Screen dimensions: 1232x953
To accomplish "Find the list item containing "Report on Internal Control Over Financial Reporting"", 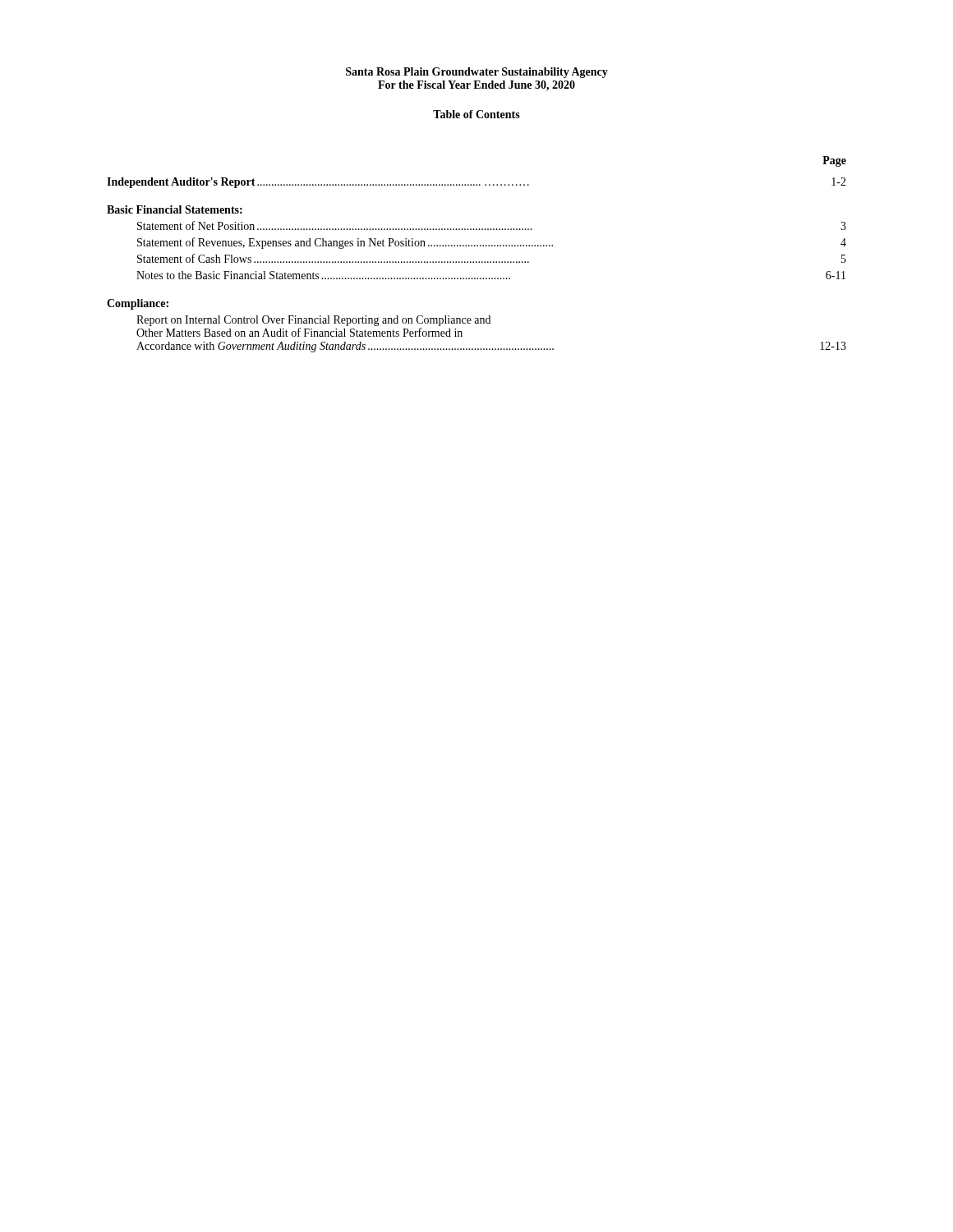I will pyautogui.click(x=491, y=334).
